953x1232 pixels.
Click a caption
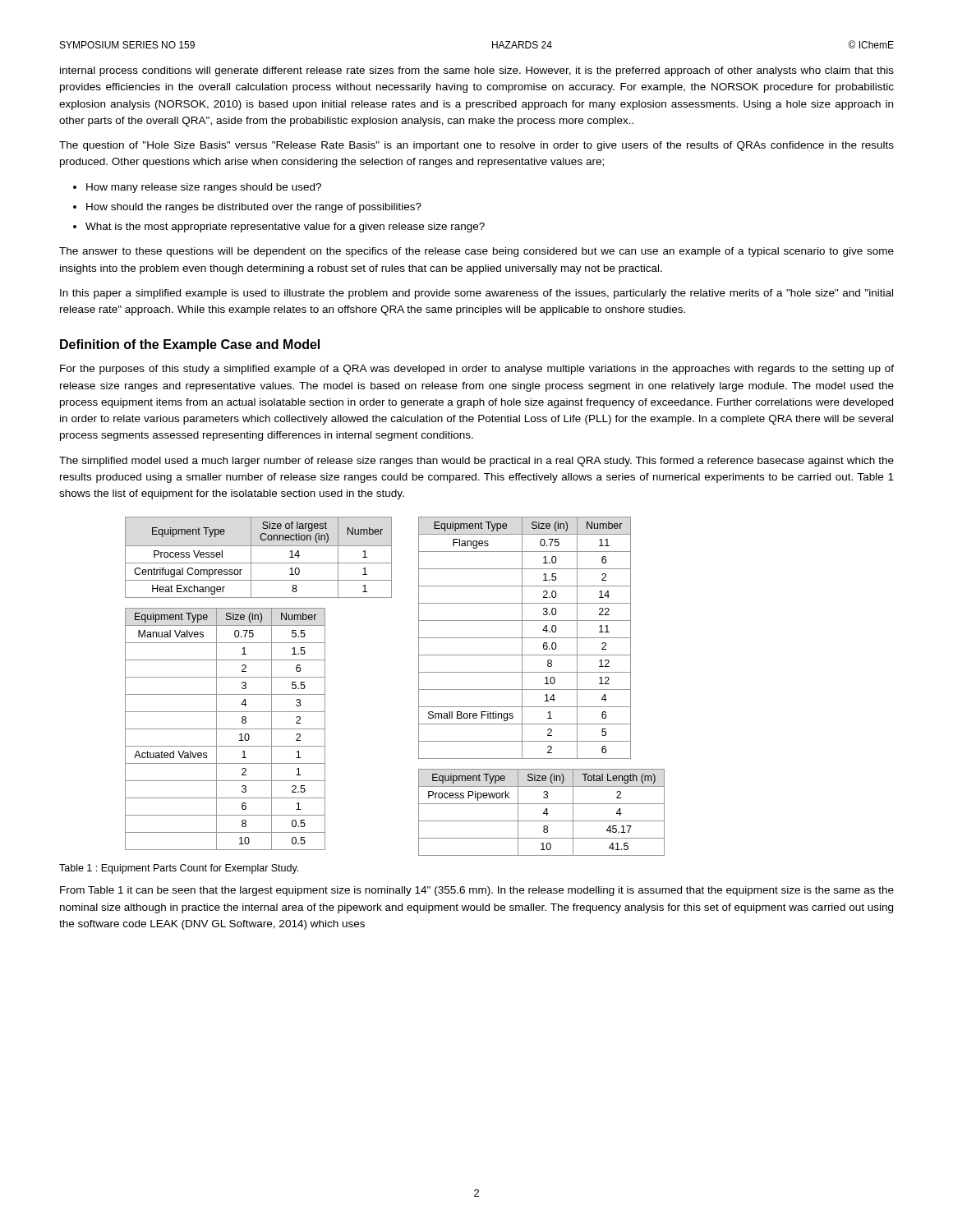coord(179,868)
